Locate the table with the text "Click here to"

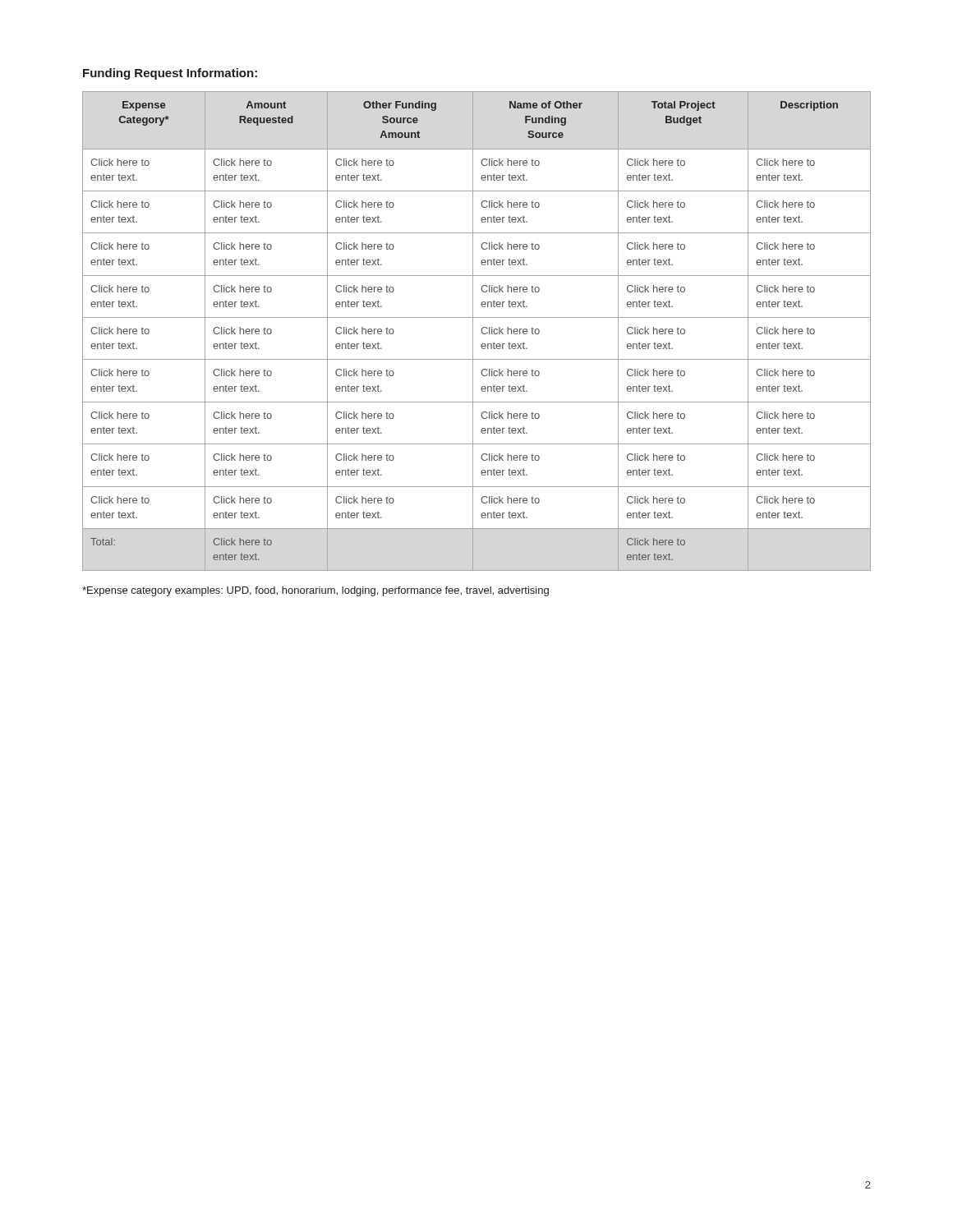coord(476,331)
